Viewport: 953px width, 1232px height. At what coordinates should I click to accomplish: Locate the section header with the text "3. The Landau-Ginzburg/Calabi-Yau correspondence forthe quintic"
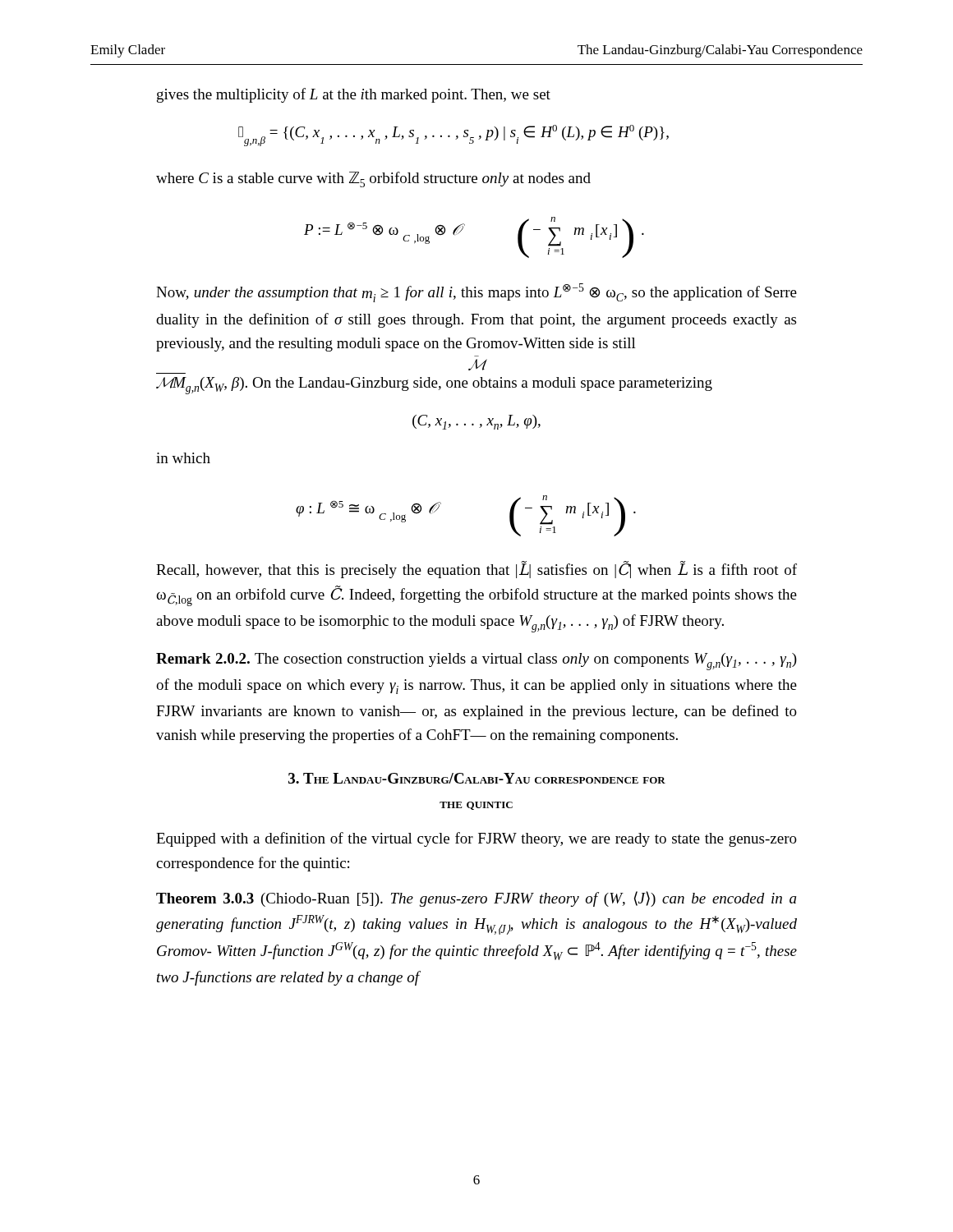coord(476,791)
